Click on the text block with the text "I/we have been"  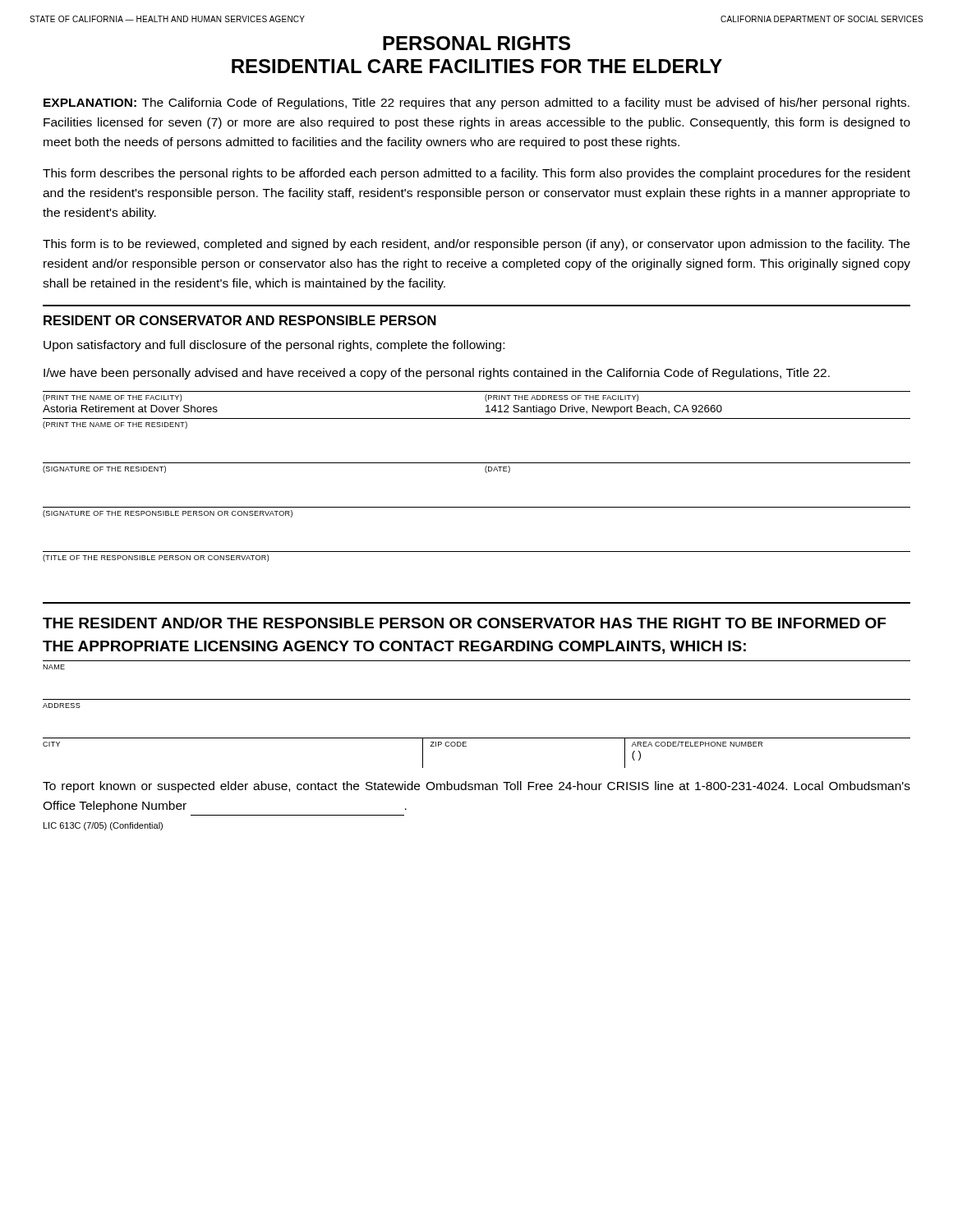[x=437, y=373]
